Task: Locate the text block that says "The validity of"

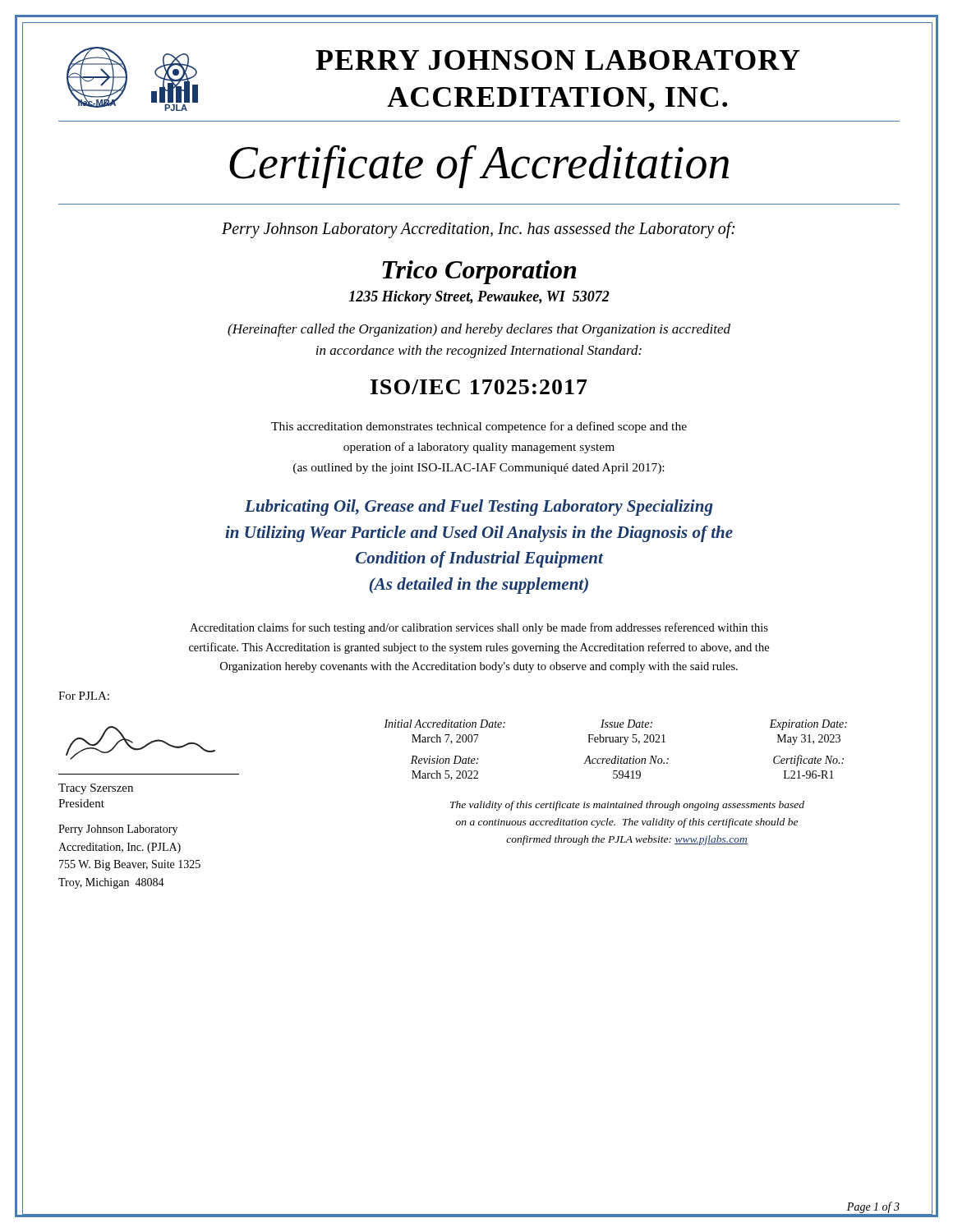Action: click(x=627, y=822)
